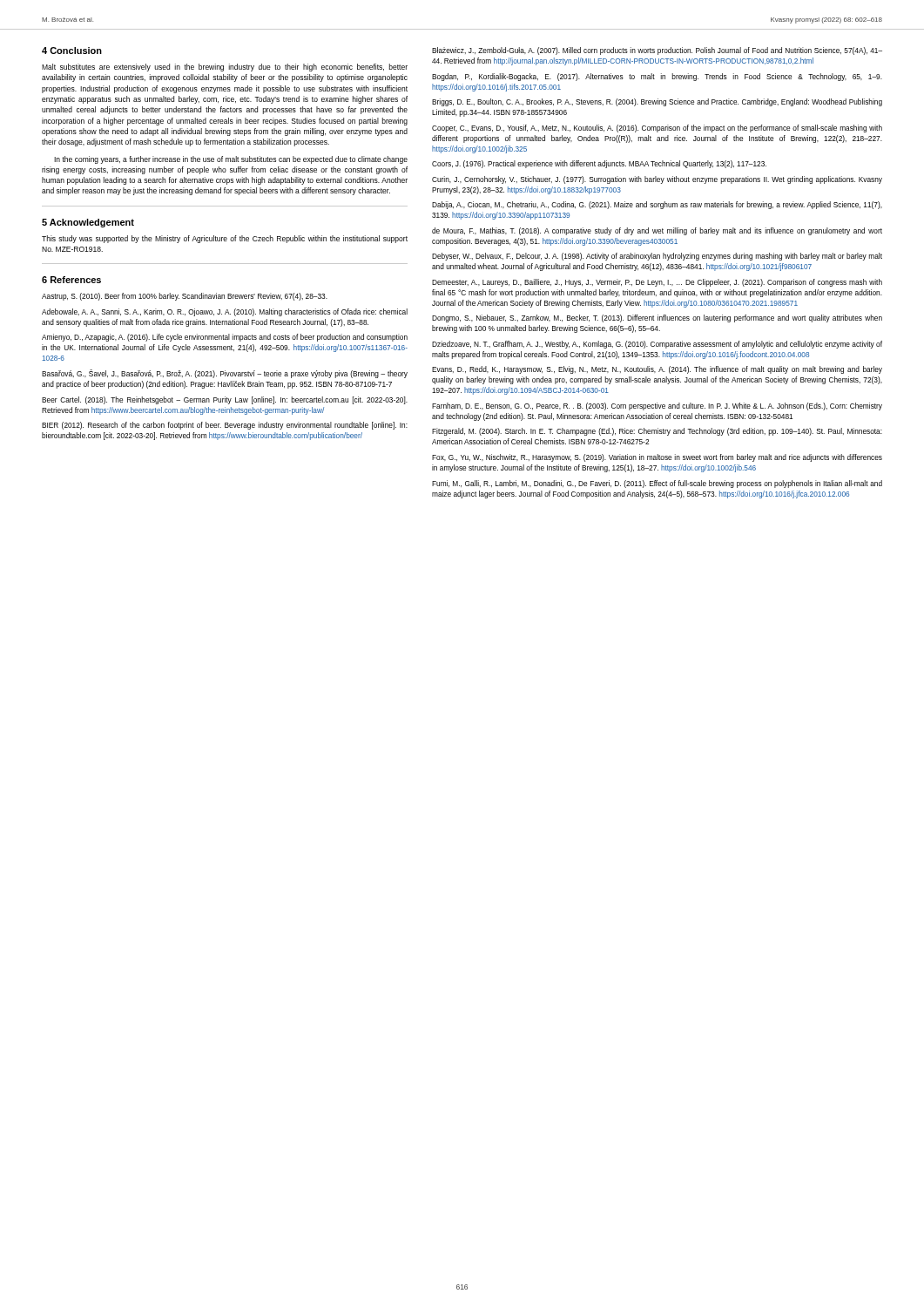Click on the text block starting "Coors, J. (1976). Practical experience with different adjuncts."
This screenshot has height=1307, width=924.
pyautogui.click(x=599, y=164)
